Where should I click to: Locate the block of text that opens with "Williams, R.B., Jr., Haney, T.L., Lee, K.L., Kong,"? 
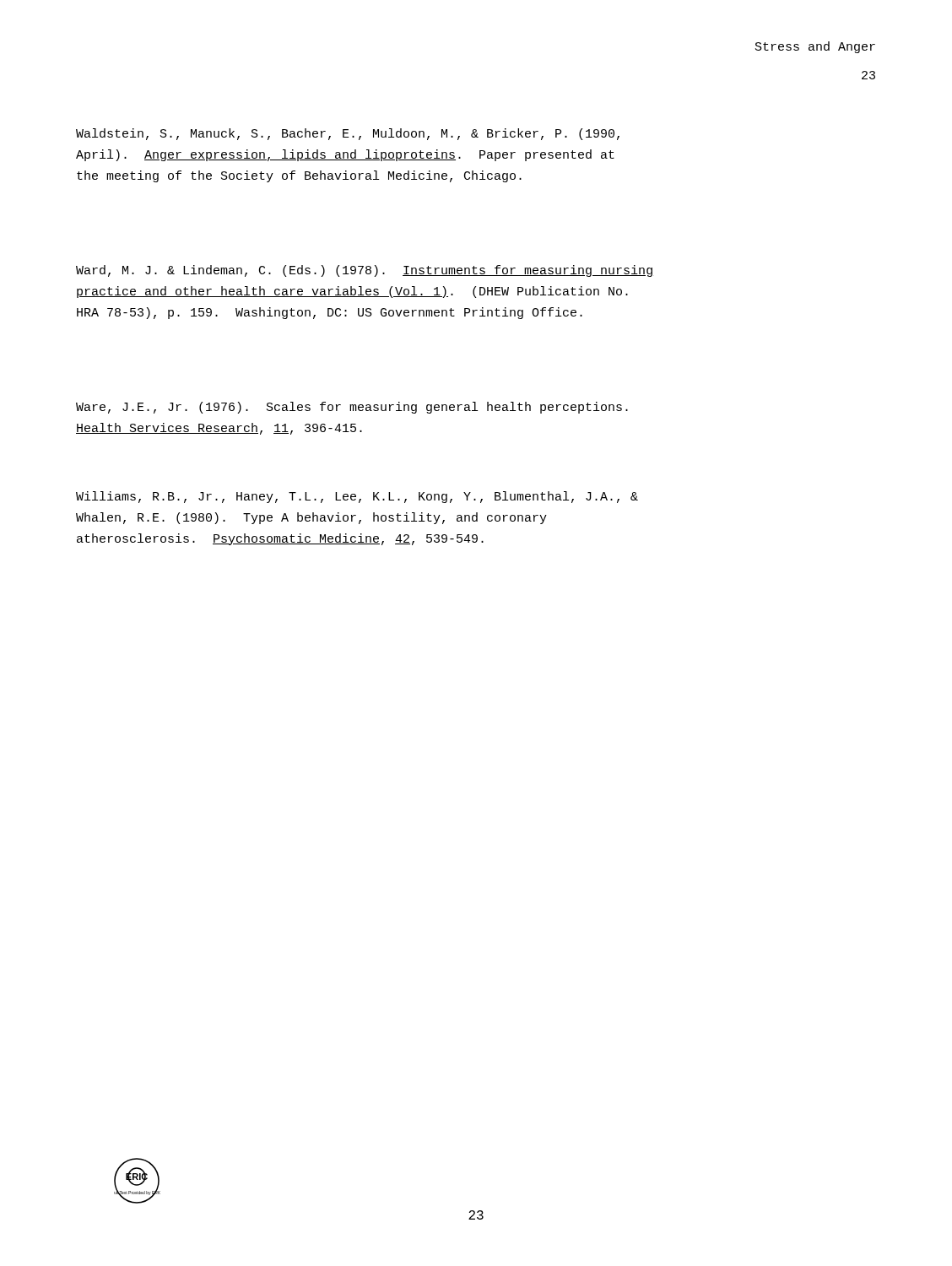tap(476, 519)
